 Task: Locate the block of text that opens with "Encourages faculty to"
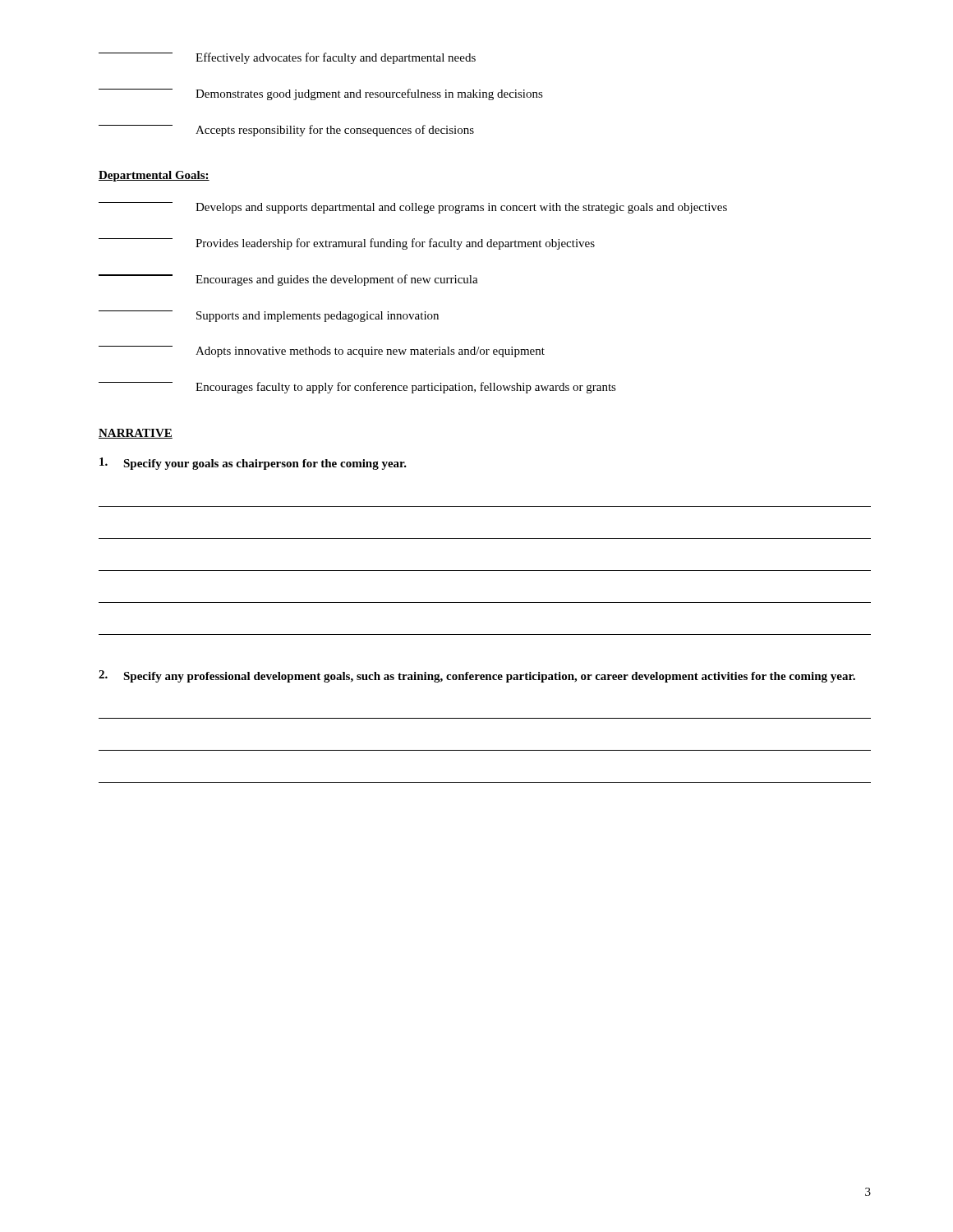click(485, 388)
